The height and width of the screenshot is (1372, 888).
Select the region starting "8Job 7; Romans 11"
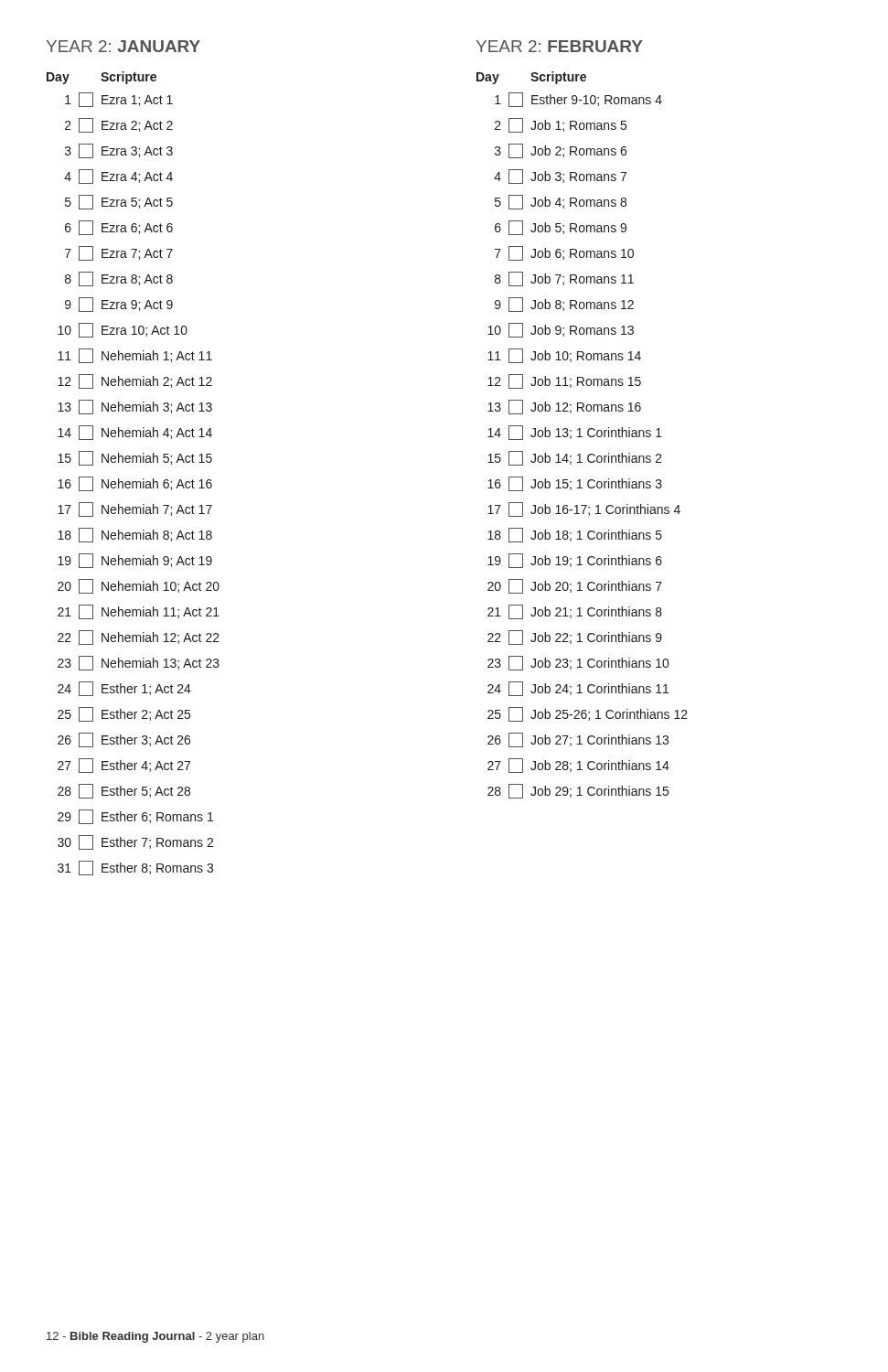coord(555,279)
